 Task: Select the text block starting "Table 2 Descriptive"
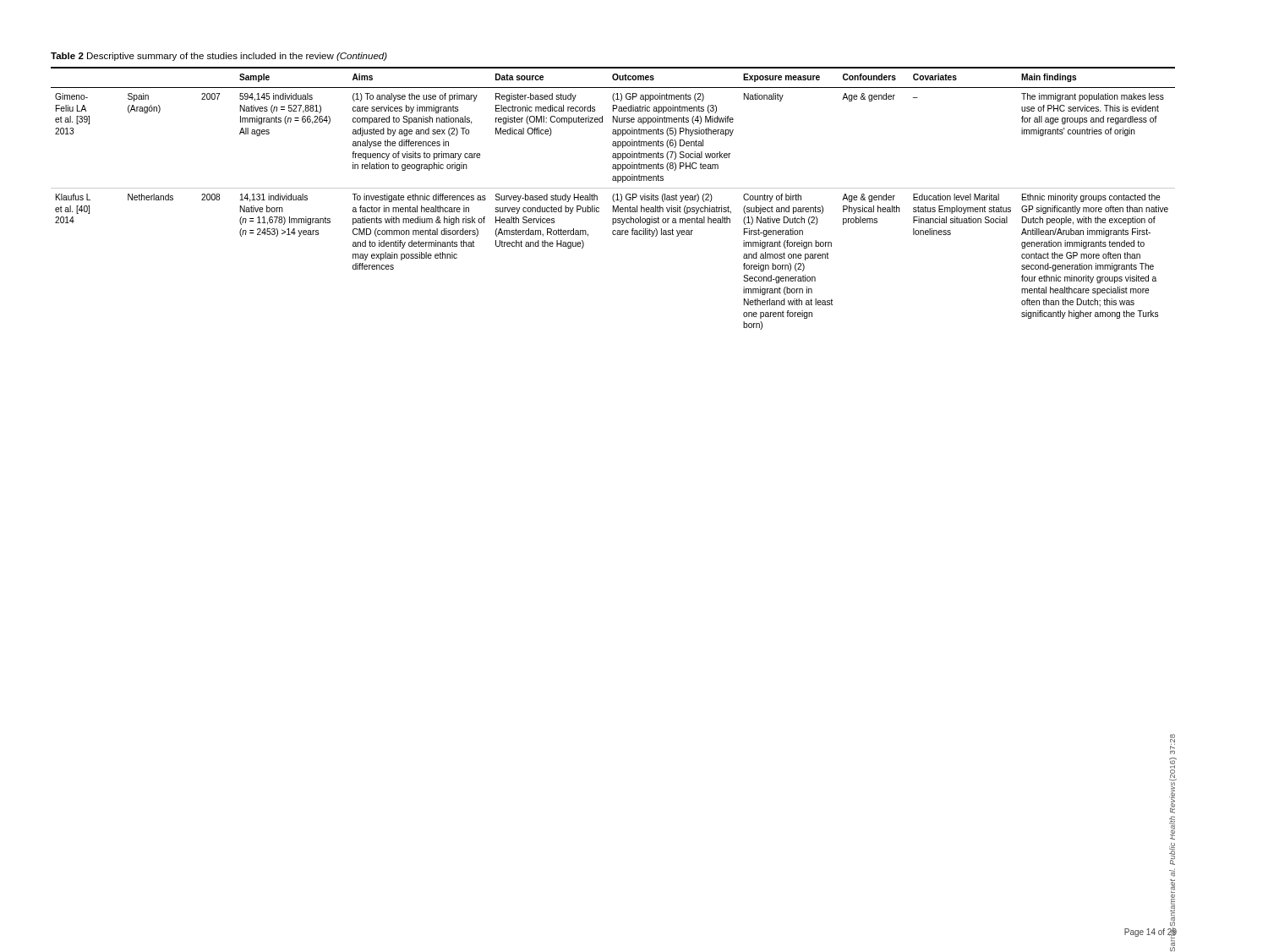tap(219, 56)
